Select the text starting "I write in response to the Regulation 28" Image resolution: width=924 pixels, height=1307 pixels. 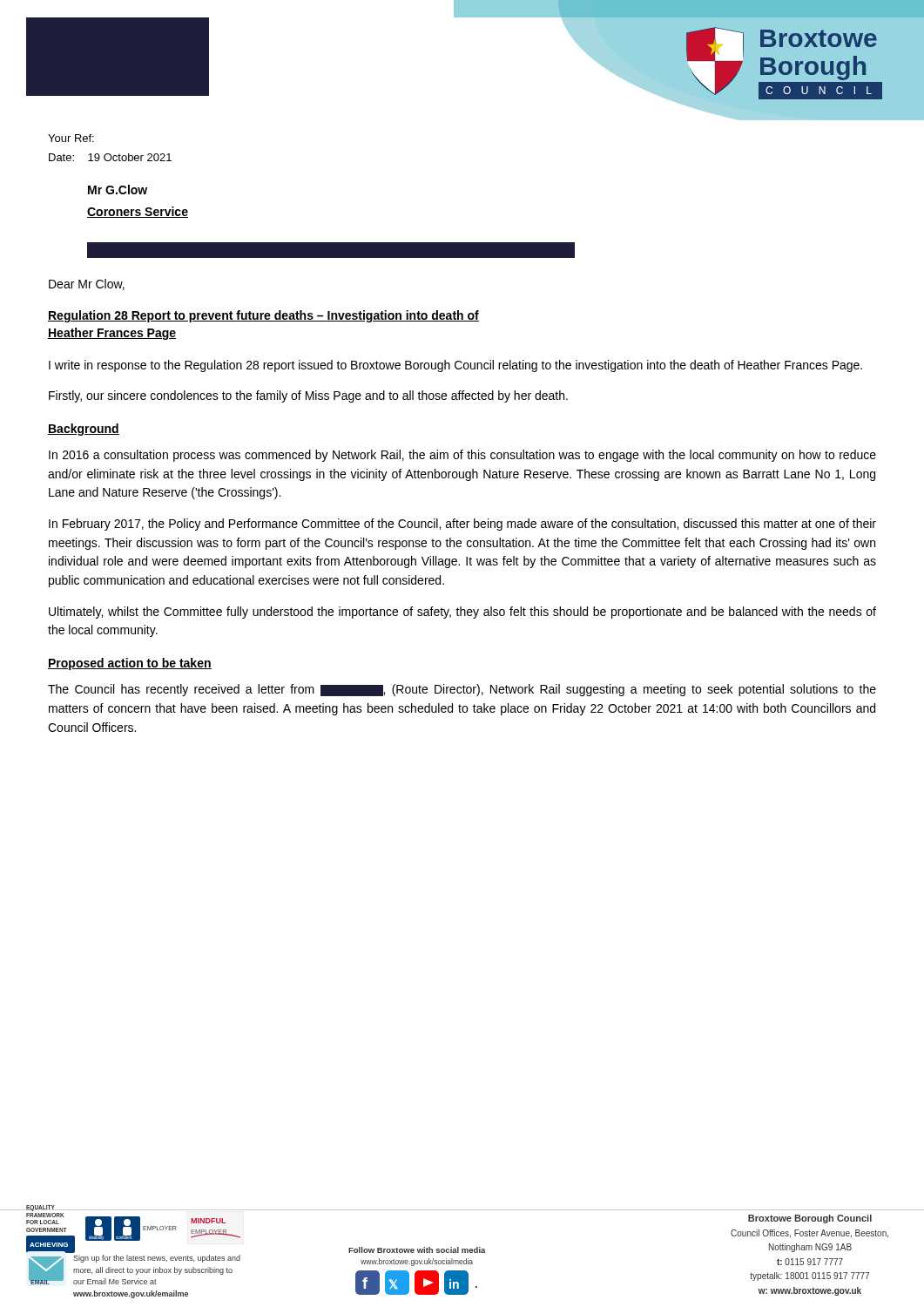pyautogui.click(x=456, y=365)
